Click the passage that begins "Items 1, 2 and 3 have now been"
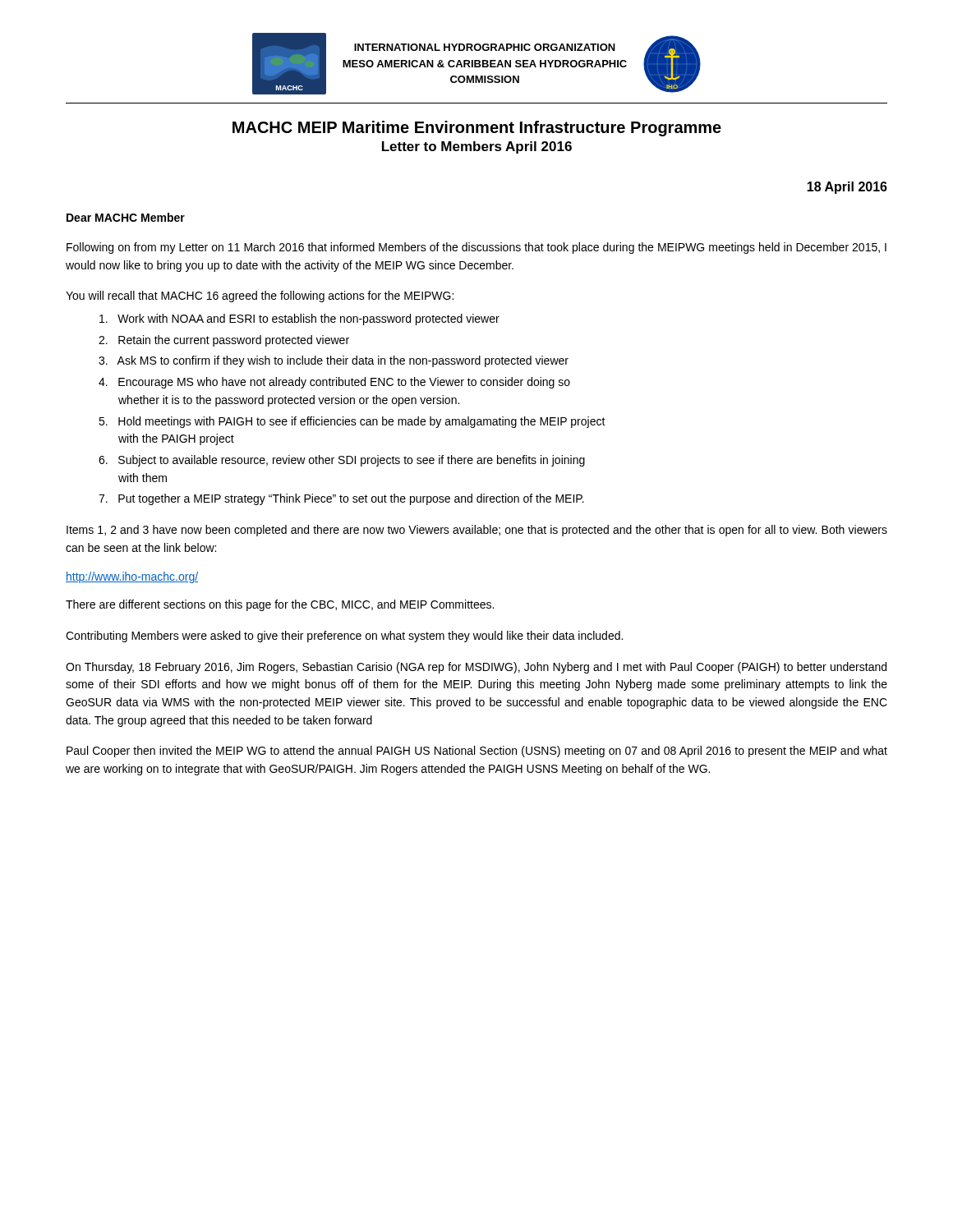 click(x=476, y=539)
